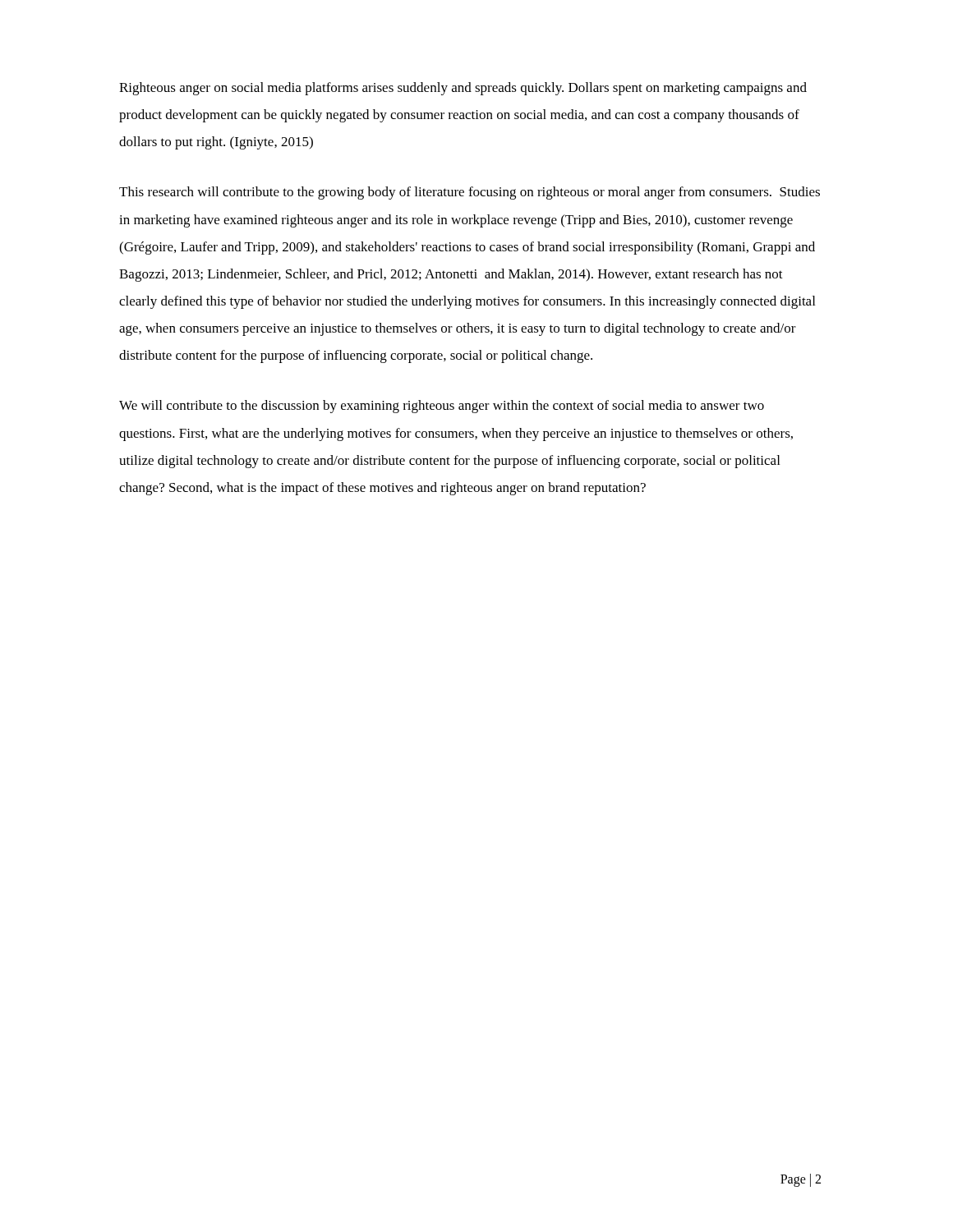Viewport: 953px width, 1232px height.
Task: Find the element starting "We will contribute"
Action: tap(456, 446)
